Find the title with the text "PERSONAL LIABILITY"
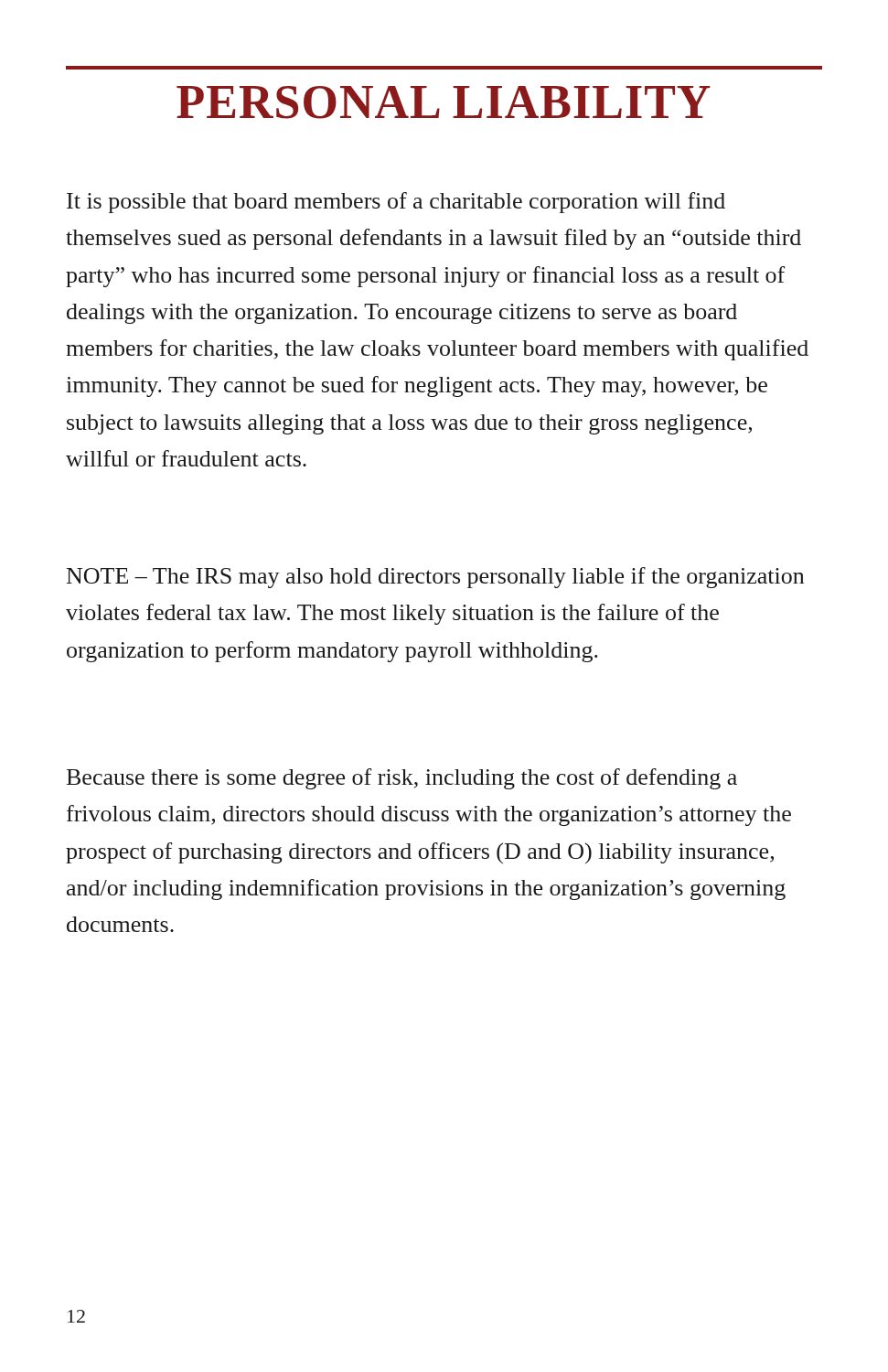The height and width of the screenshot is (1372, 888). pyautogui.click(x=444, y=102)
